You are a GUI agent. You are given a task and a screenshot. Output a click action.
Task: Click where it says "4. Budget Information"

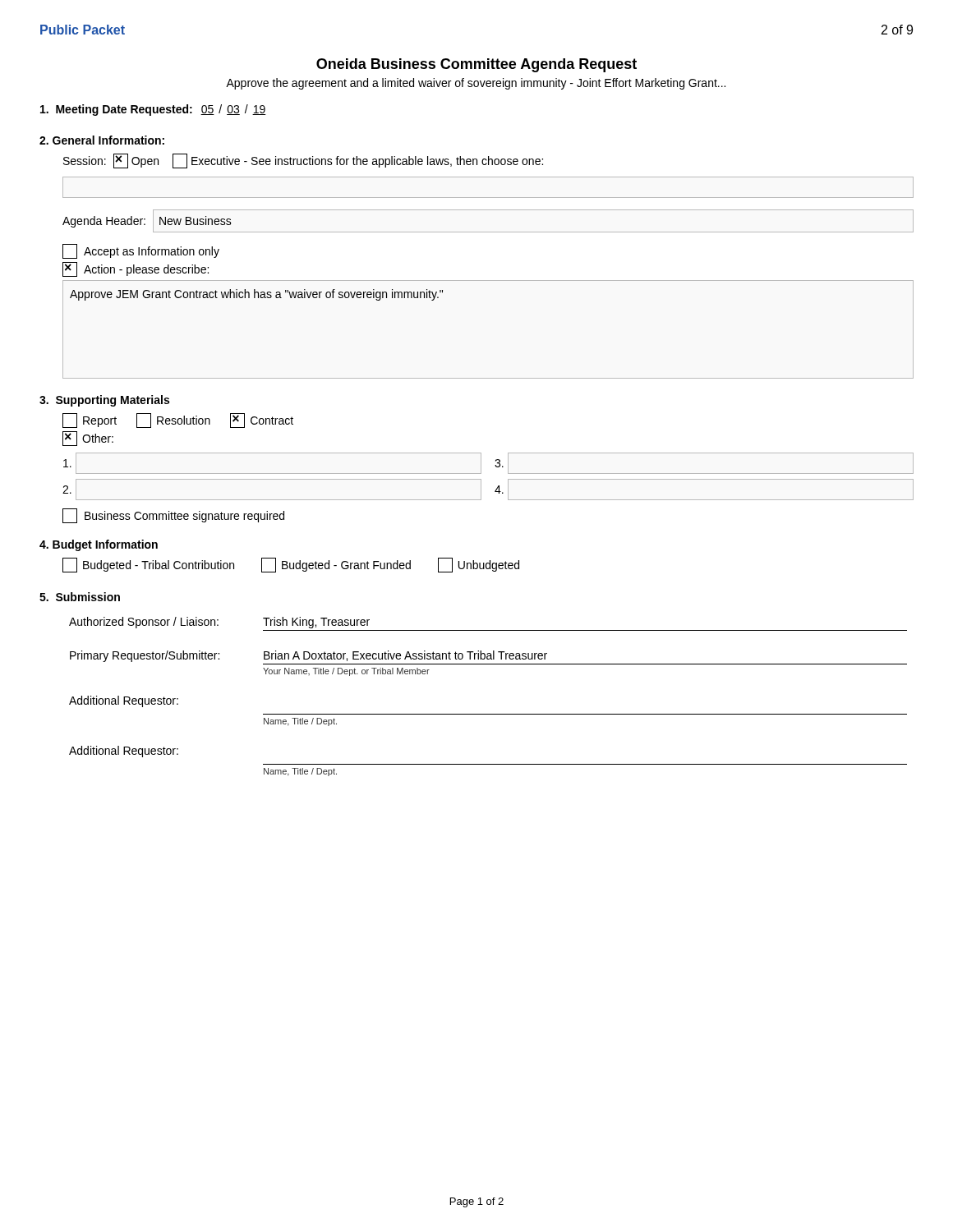click(99, 545)
